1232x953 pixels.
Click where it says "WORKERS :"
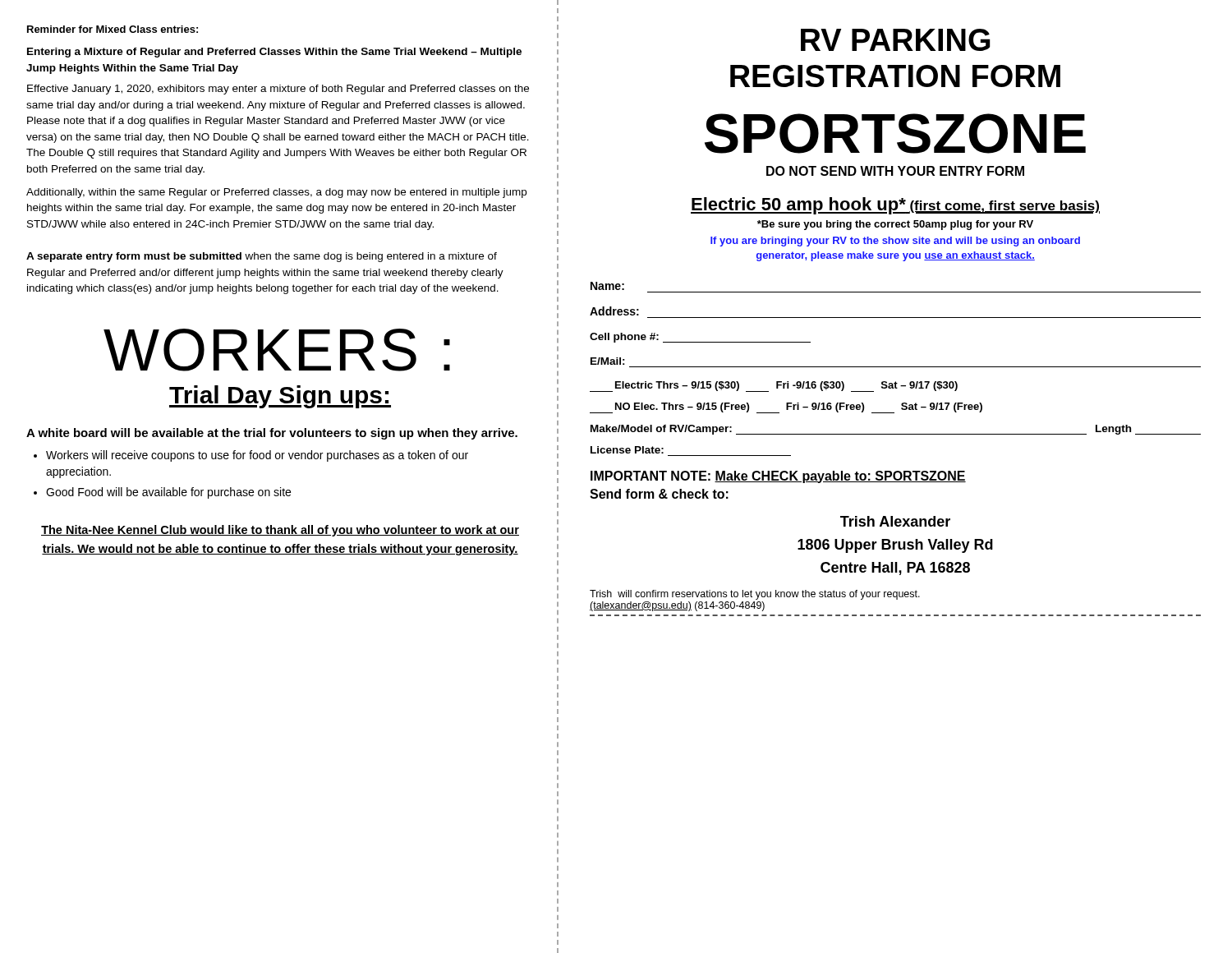pos(280,351)
